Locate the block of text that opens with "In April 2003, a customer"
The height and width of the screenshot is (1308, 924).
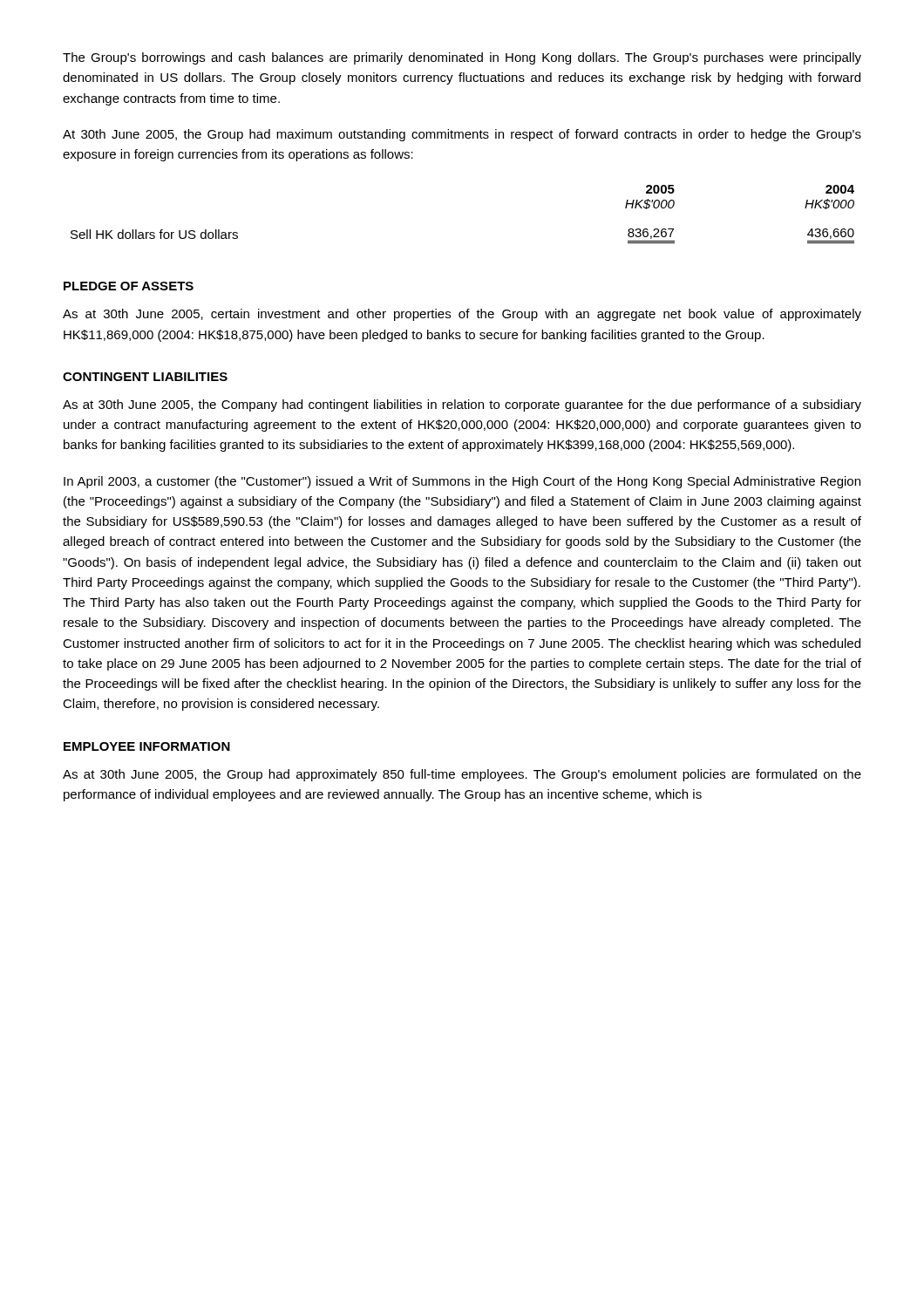[462, 592]
